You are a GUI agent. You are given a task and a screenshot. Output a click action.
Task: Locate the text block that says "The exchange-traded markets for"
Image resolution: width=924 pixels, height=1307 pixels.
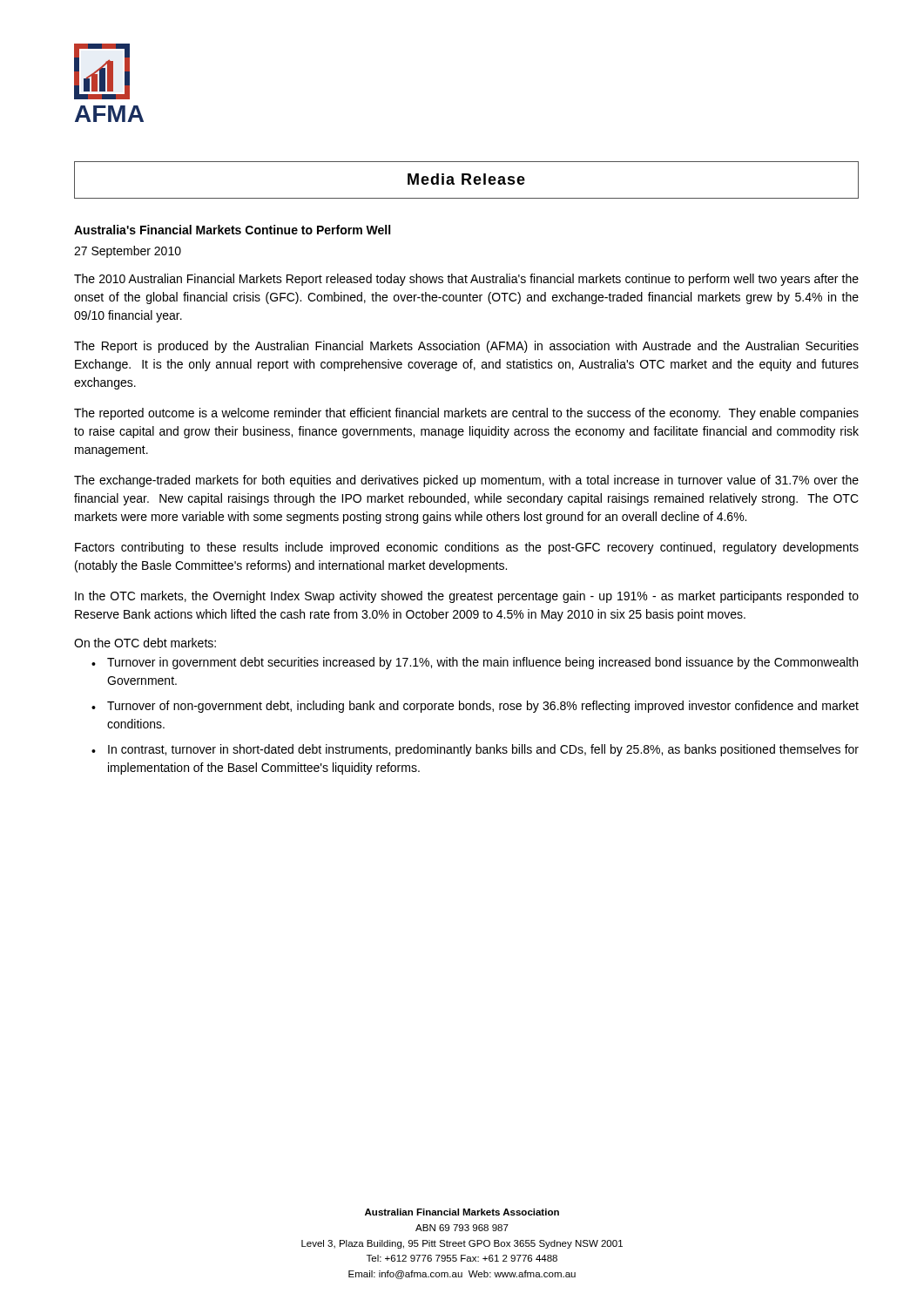coord(466,498)
